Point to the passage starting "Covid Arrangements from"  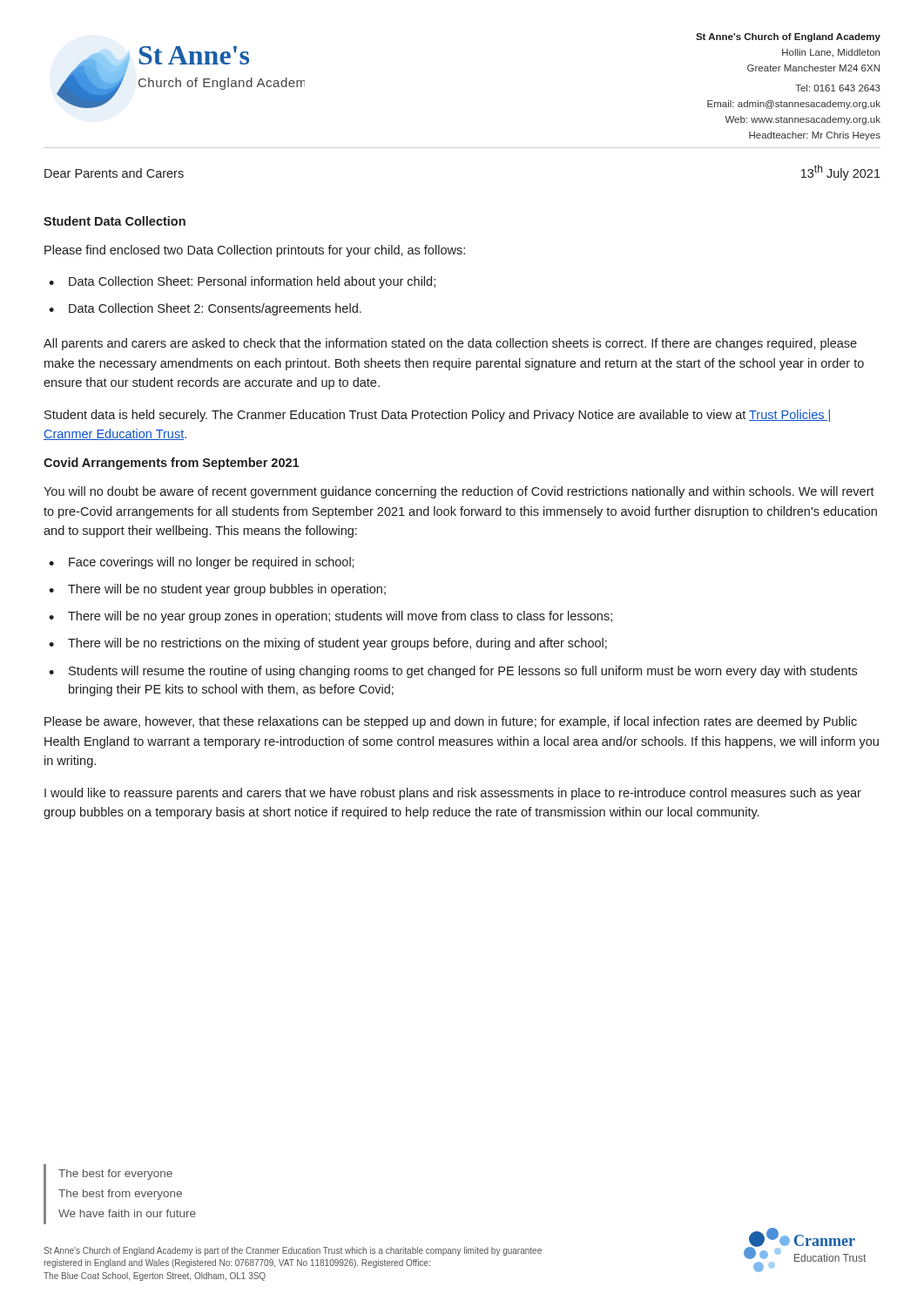tap(171, 463)
